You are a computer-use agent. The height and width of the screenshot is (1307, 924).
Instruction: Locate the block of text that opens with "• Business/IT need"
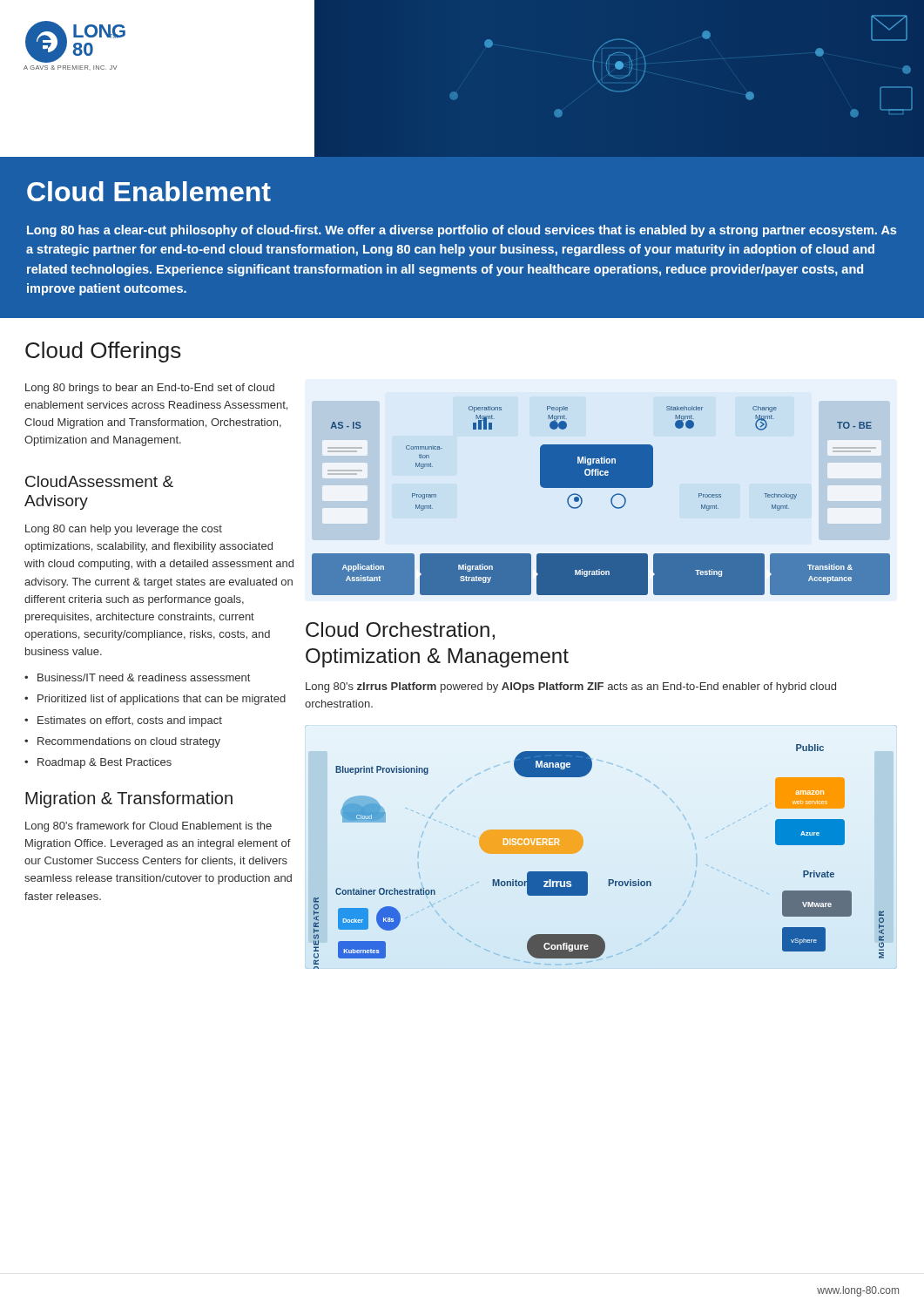point(137,678)
